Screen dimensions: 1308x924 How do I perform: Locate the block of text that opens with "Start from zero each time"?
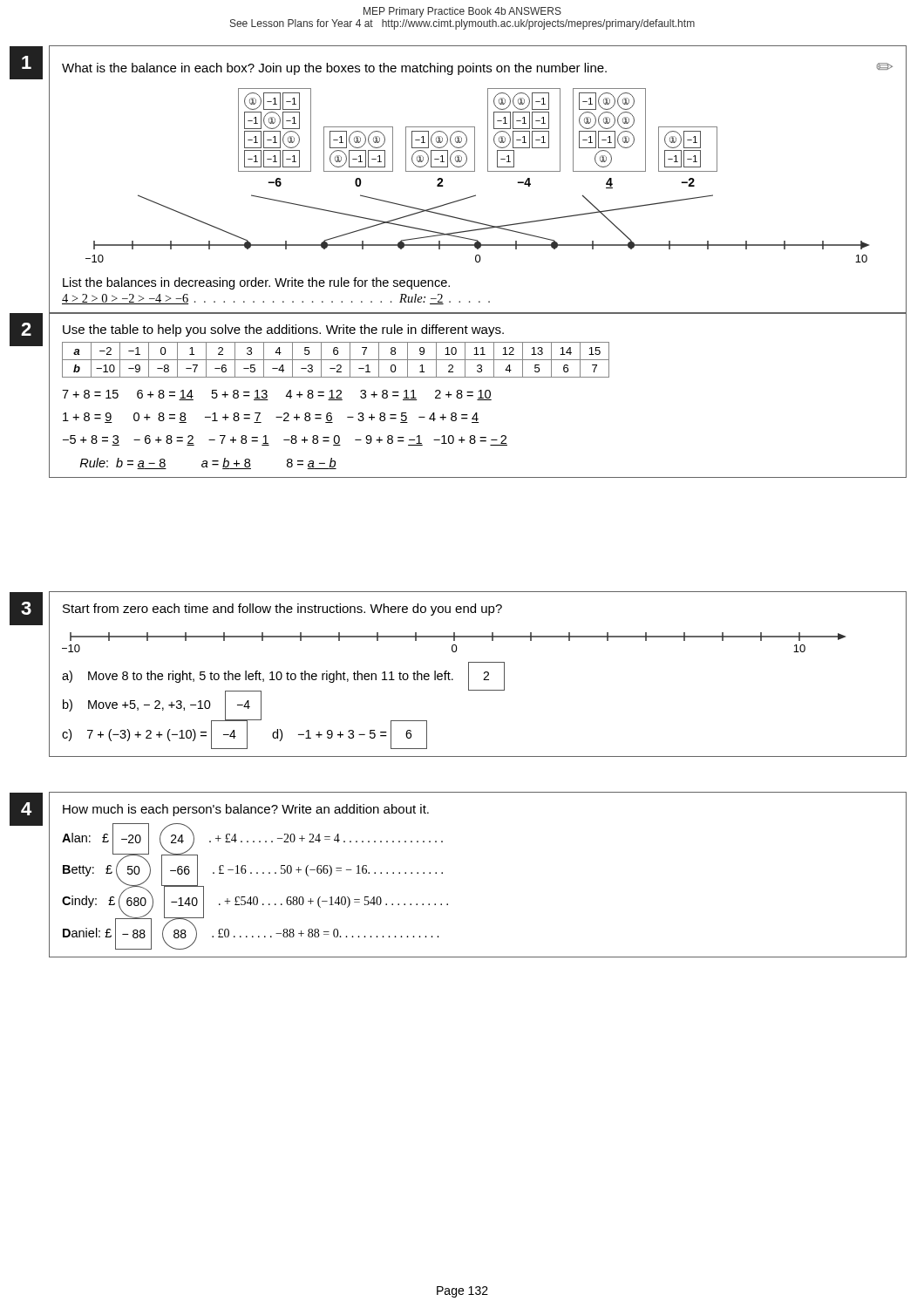(x=282, y=608)
